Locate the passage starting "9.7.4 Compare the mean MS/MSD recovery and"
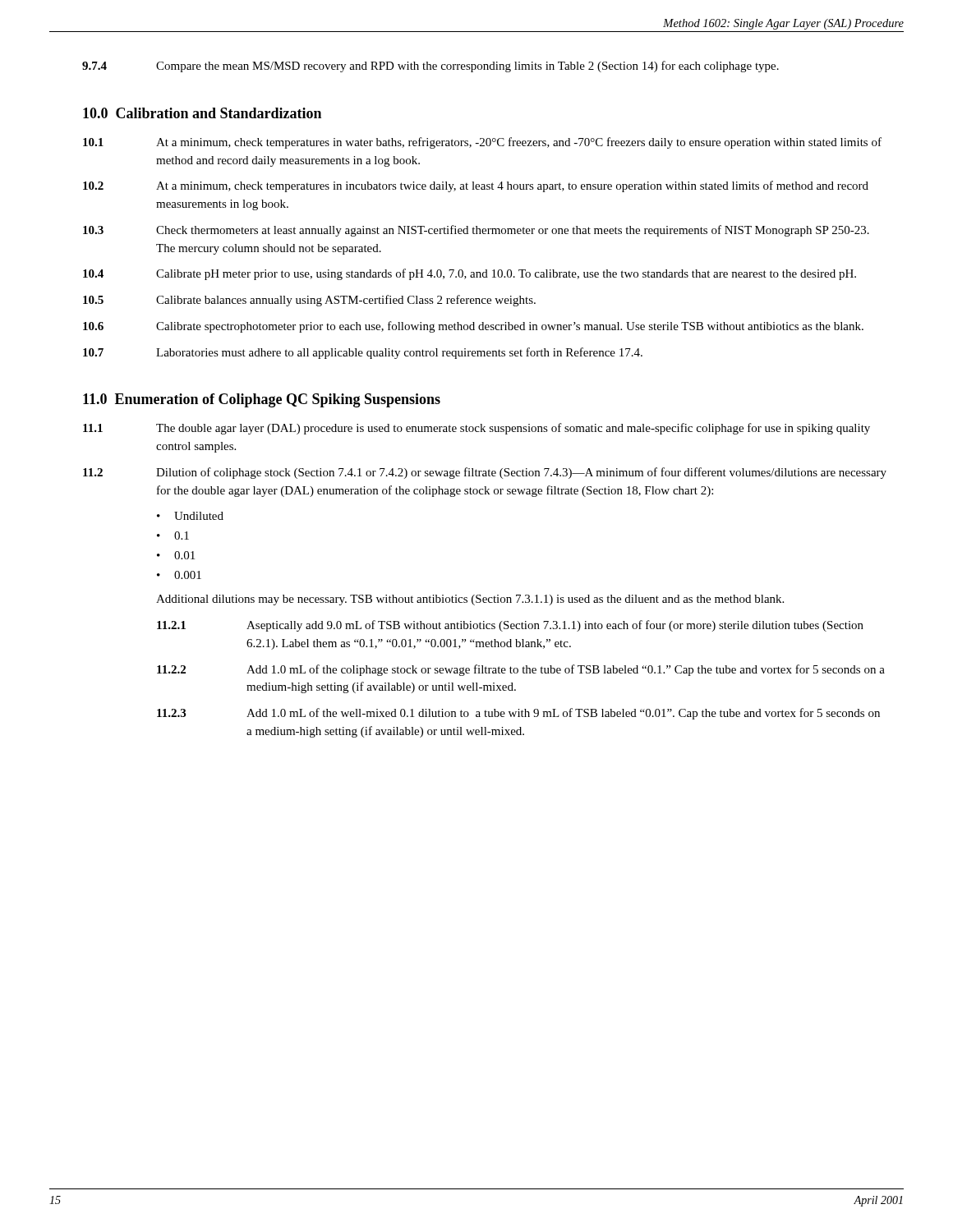953x1232 pixels. point(485,66)
